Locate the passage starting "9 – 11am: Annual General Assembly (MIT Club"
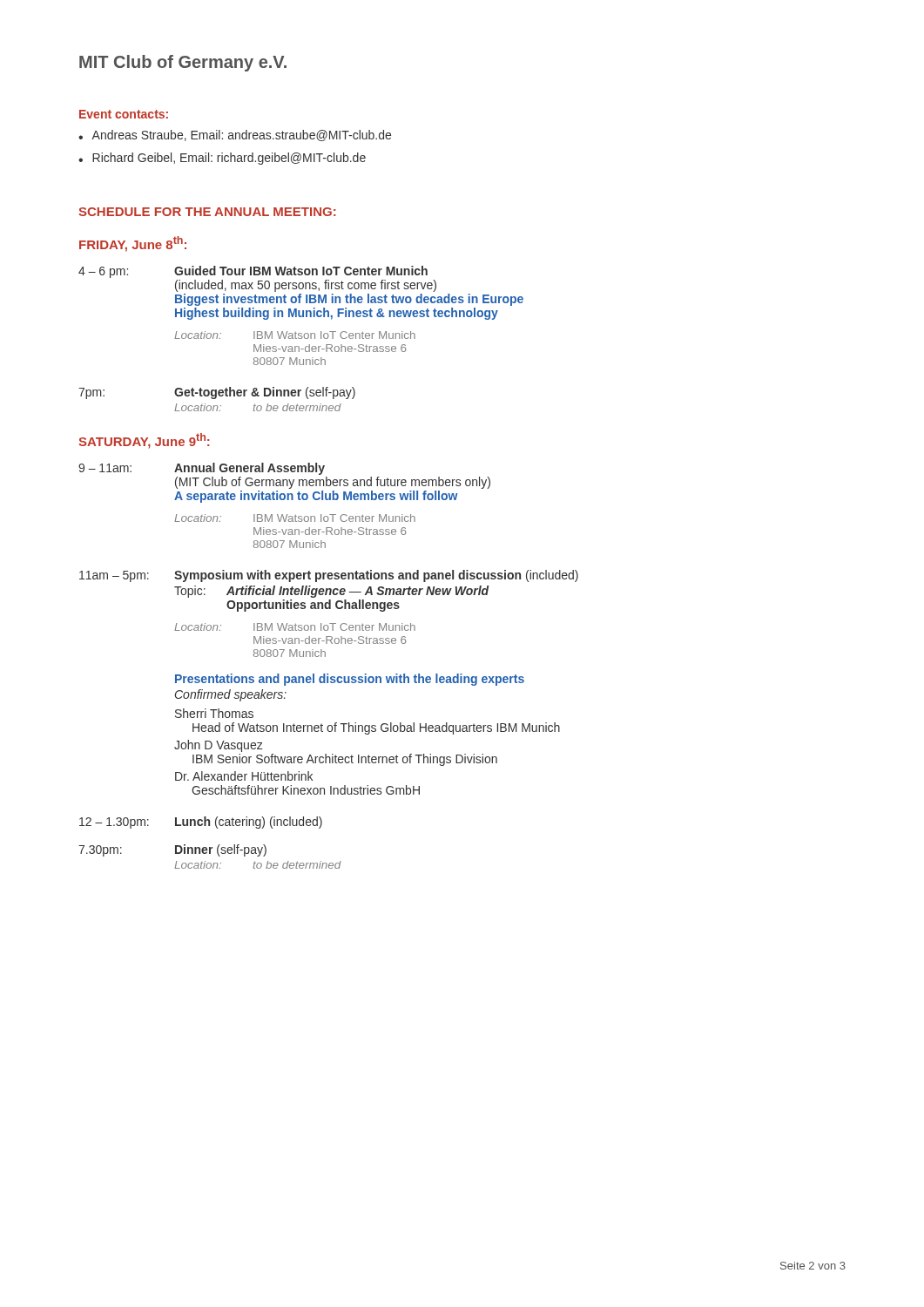Screen dimensions: 1307x924 coord(462,507)
